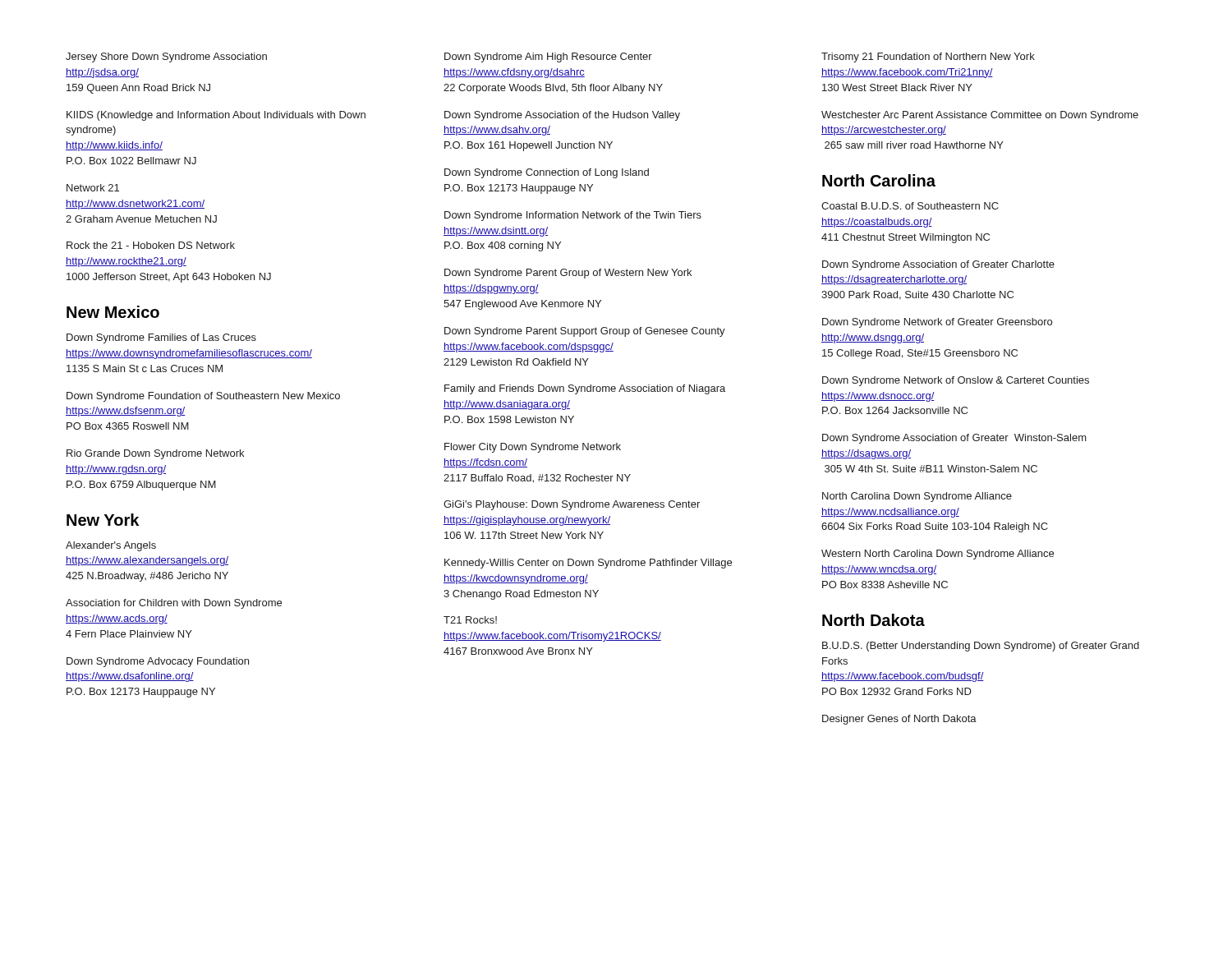Locate the text block starting "Westchester Arc Parent Assistance"

tap(994, 130)
